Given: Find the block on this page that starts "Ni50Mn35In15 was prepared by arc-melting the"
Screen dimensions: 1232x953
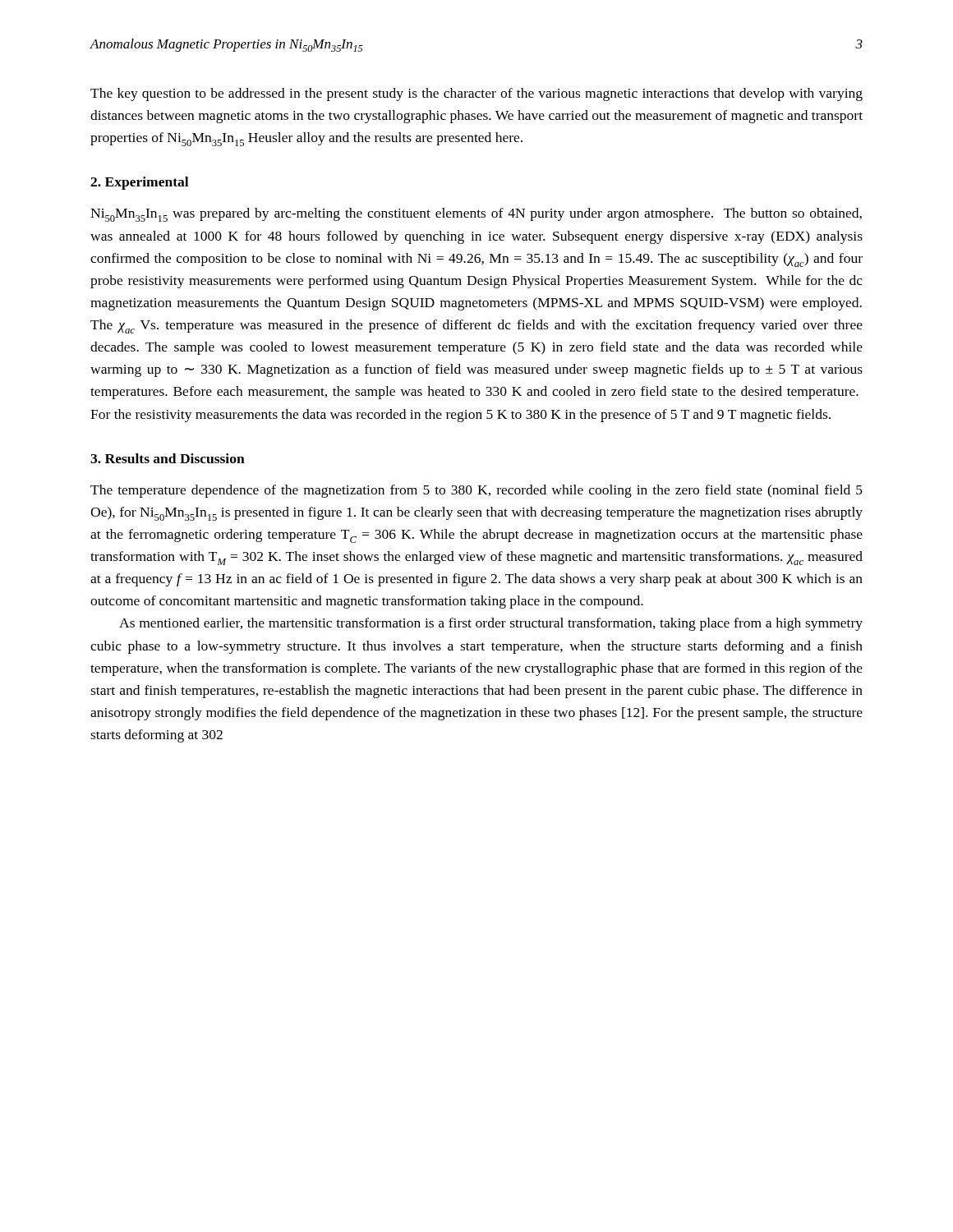Looking at the screenshot, I should [476, 314].
